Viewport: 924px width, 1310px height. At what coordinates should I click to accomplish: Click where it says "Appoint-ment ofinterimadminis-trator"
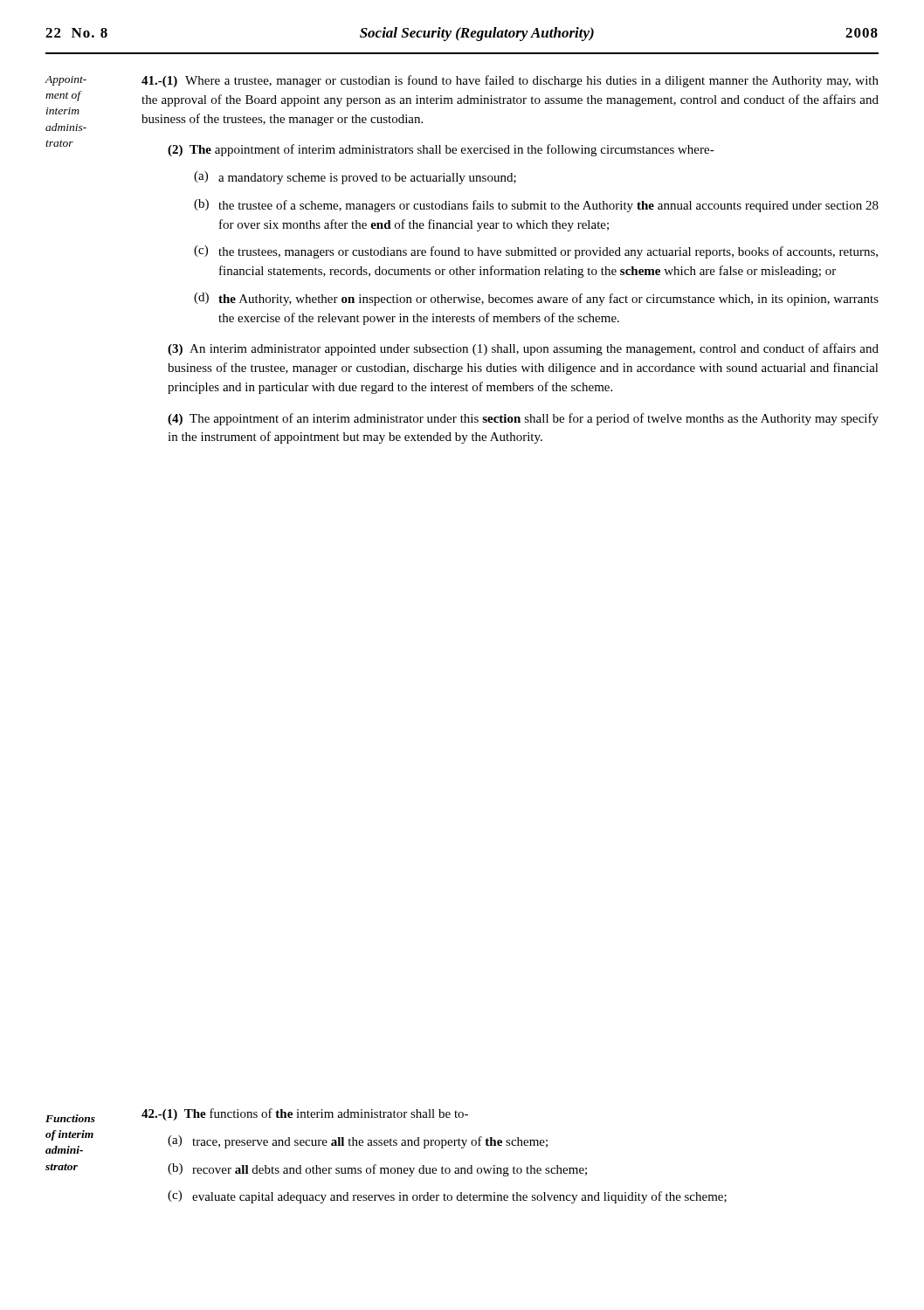[66, 111]
